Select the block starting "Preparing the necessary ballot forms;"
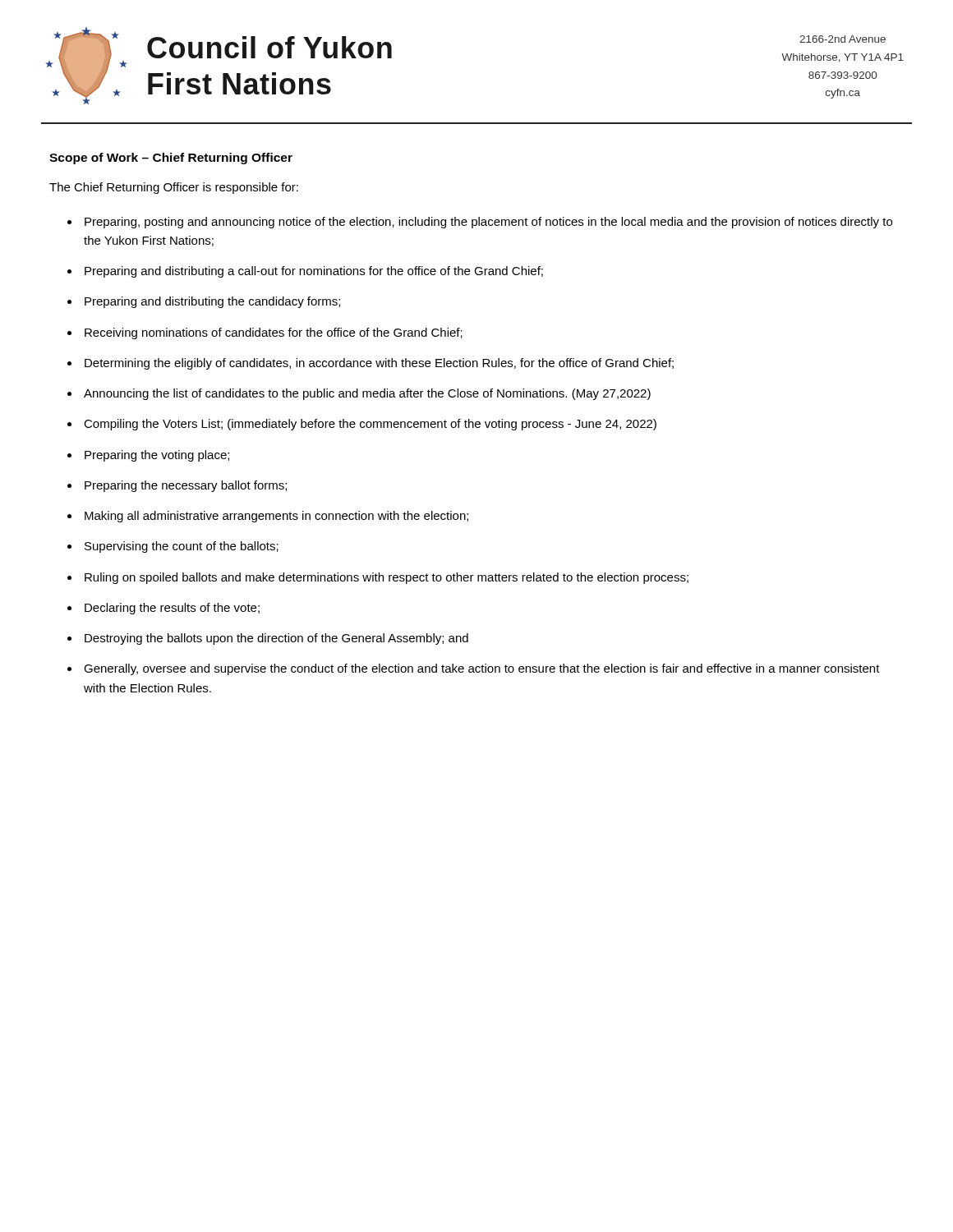Image resolution: width=953 pixels, height=1232 pixels. (x=186, y=486)
